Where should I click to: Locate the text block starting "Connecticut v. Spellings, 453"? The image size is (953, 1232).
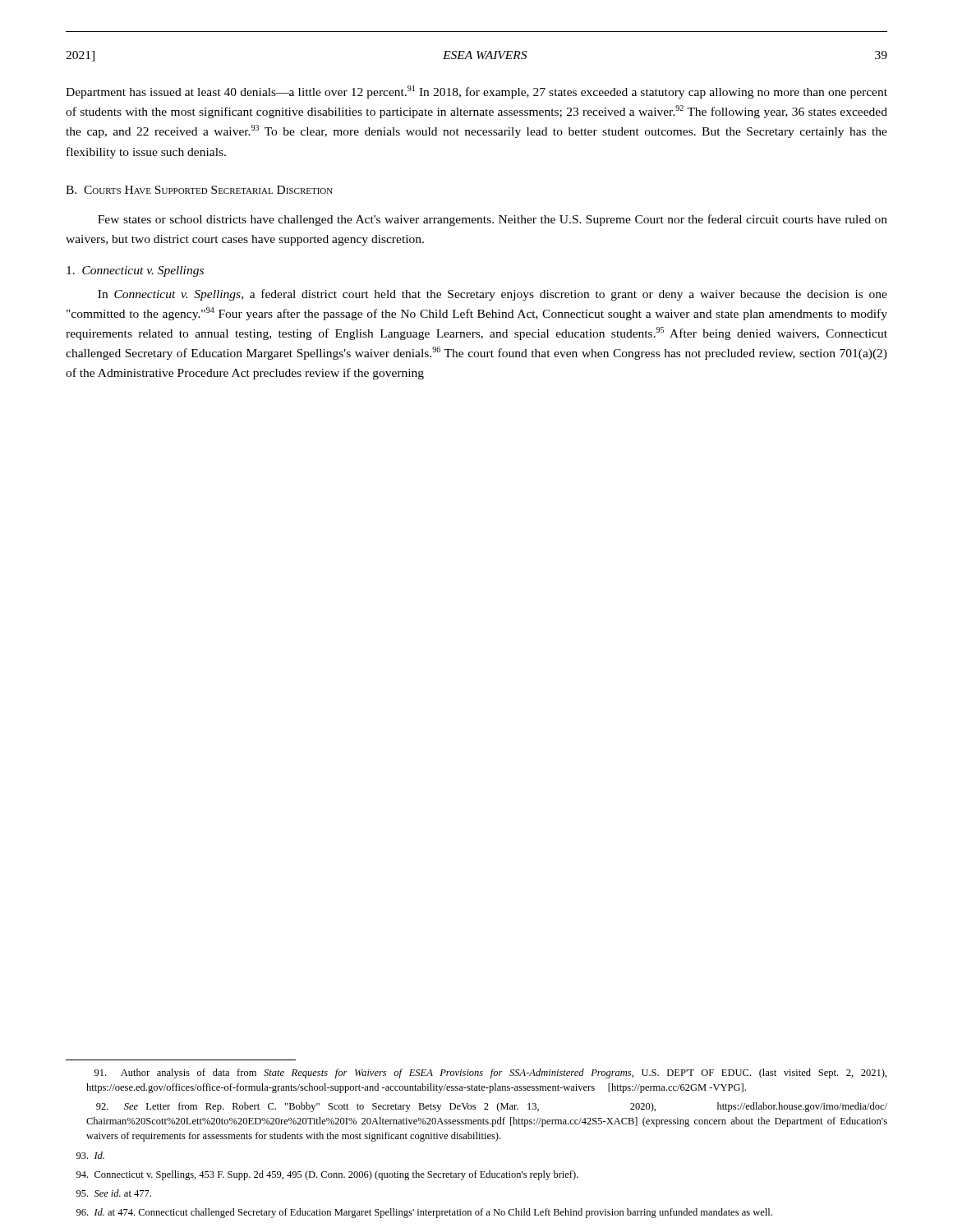(x=322, y=1174)
